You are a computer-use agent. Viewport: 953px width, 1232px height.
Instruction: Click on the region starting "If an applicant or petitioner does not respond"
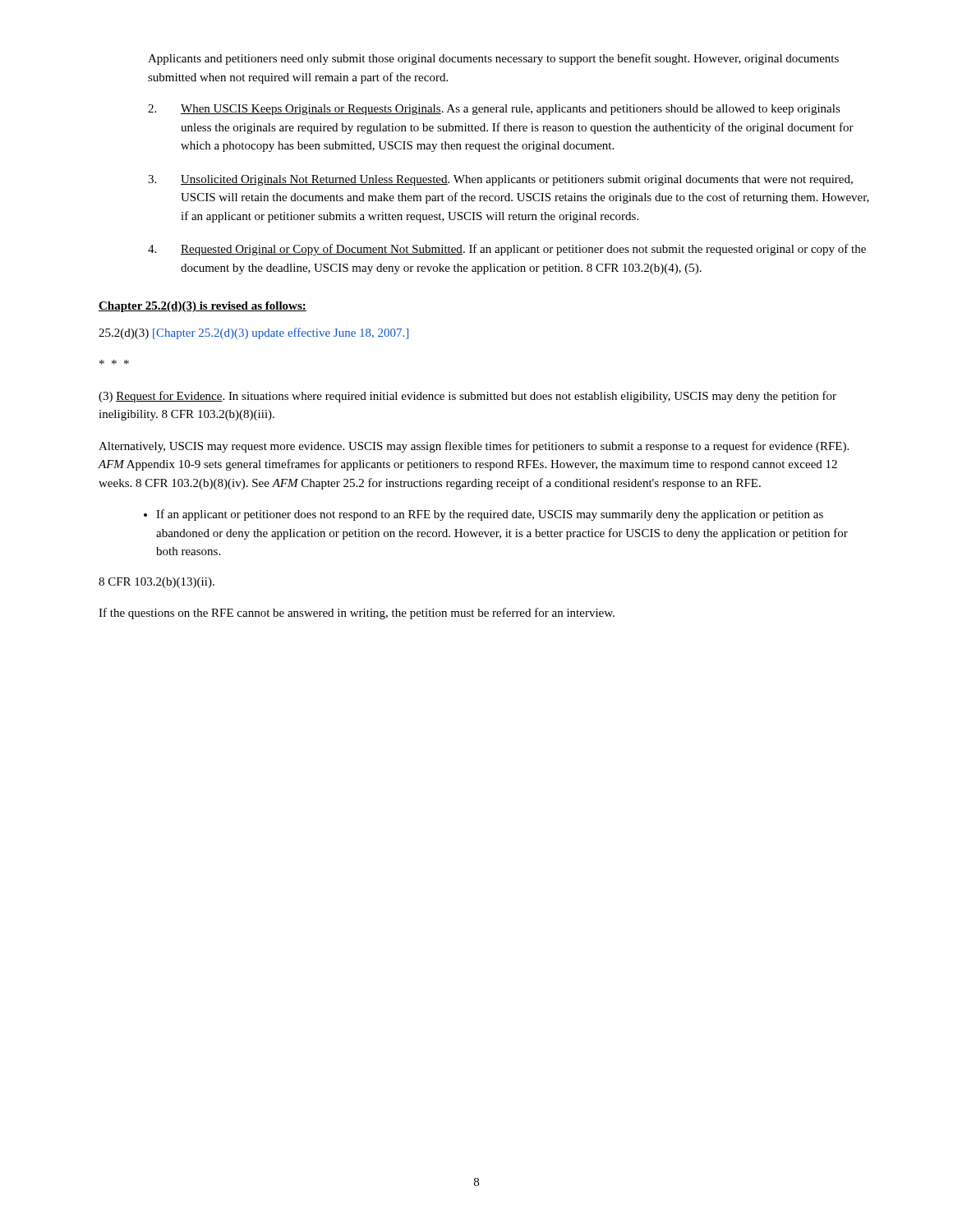(x=502, y=533)
